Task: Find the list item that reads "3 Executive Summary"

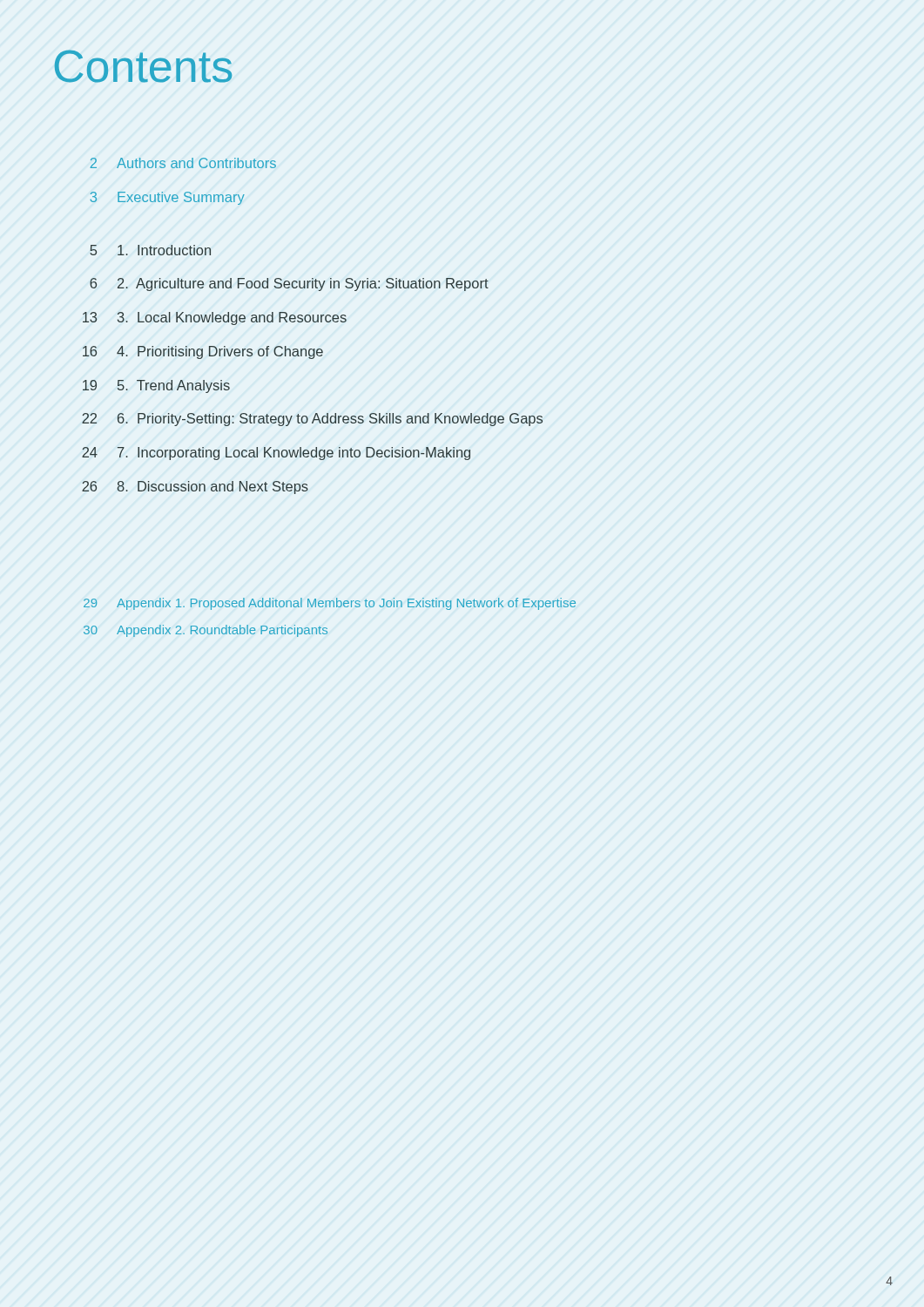Action: [148, 197]
